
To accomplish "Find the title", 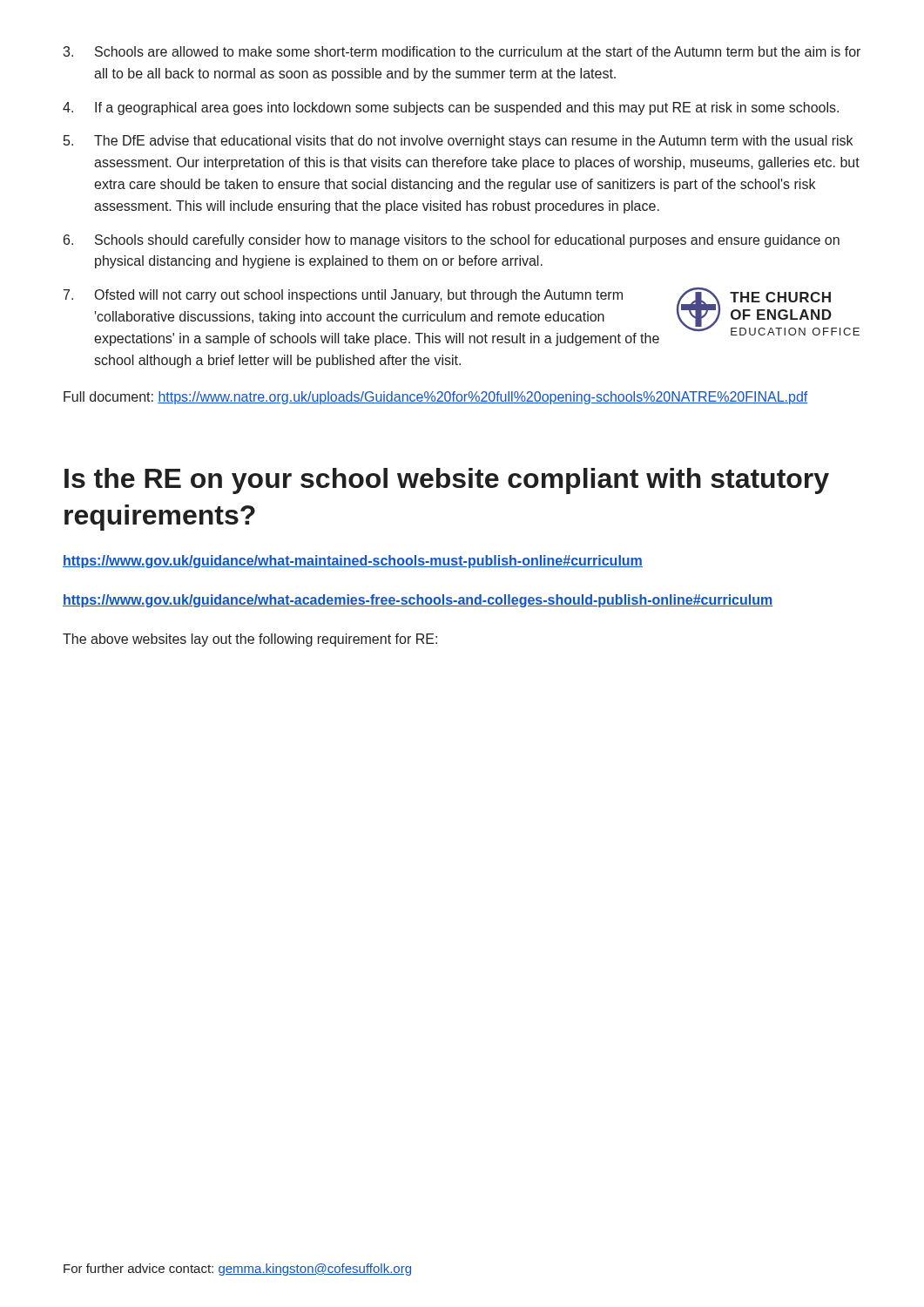I will [446, 497].
